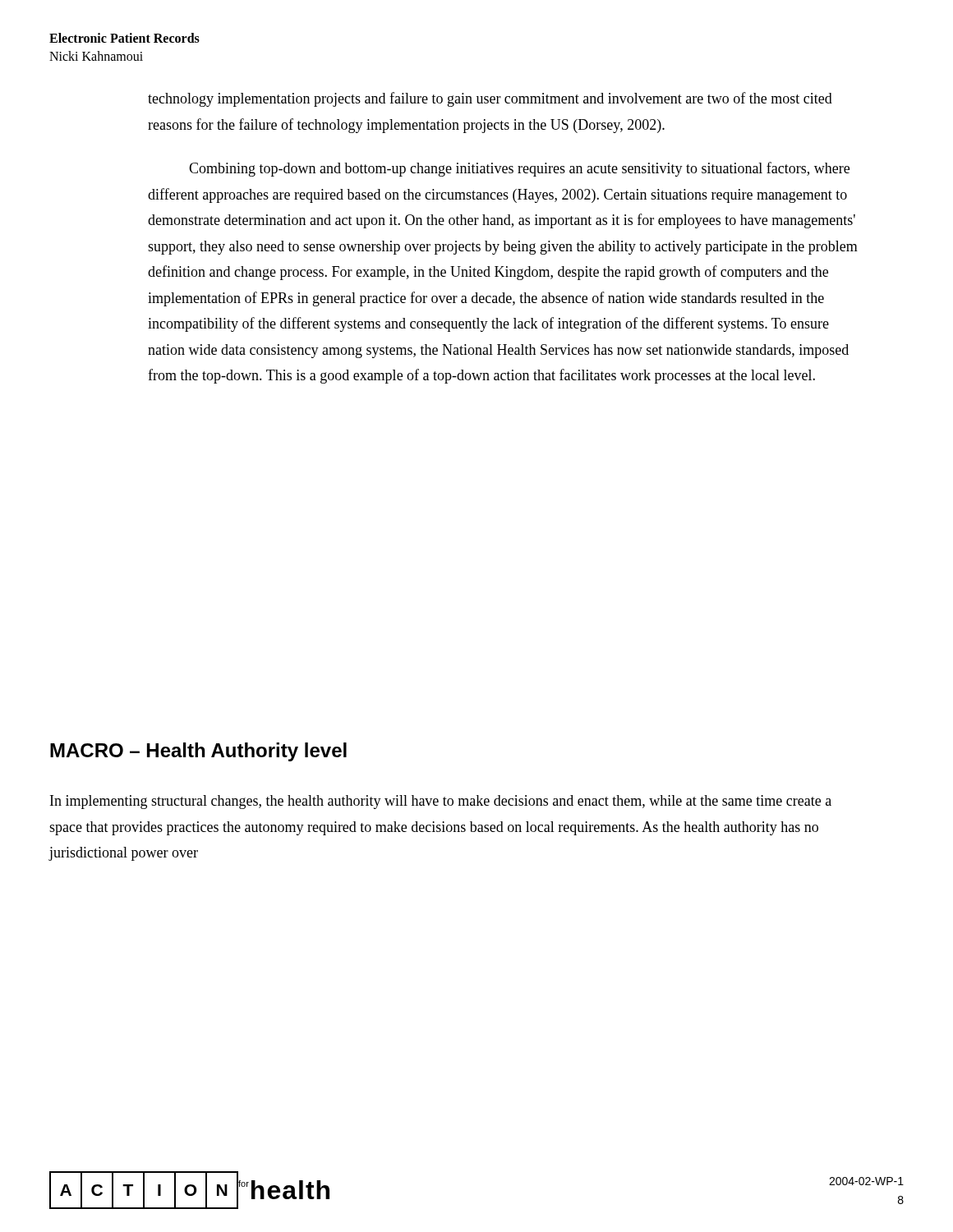Screen dimensions: 1232x953
Task: Find the text block starting "In implementing structural changes,"
Action: tap(452, 827)
